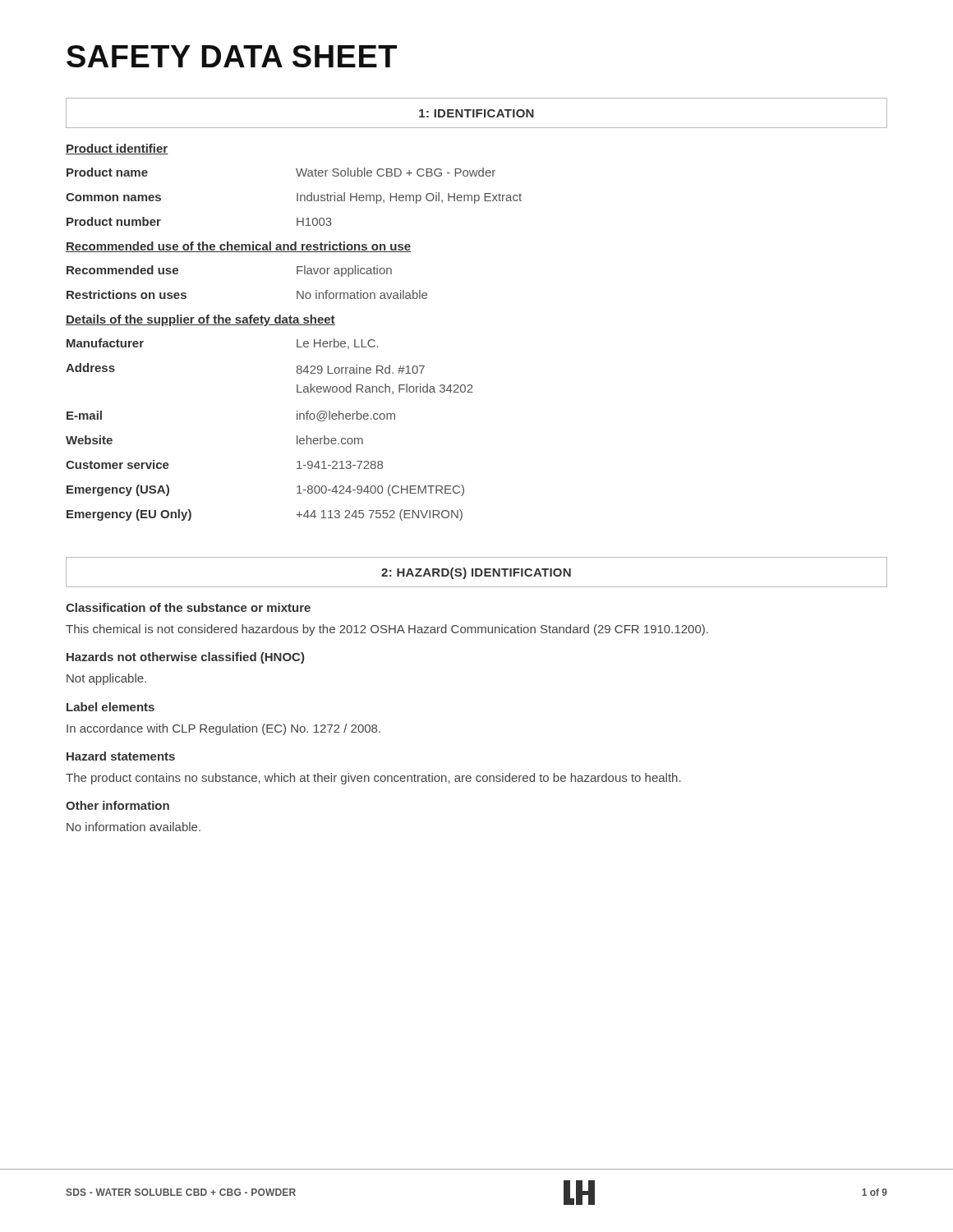953x1232 pixels.
Task: Locate the text "Product identifier"
Action: point(117,149)
